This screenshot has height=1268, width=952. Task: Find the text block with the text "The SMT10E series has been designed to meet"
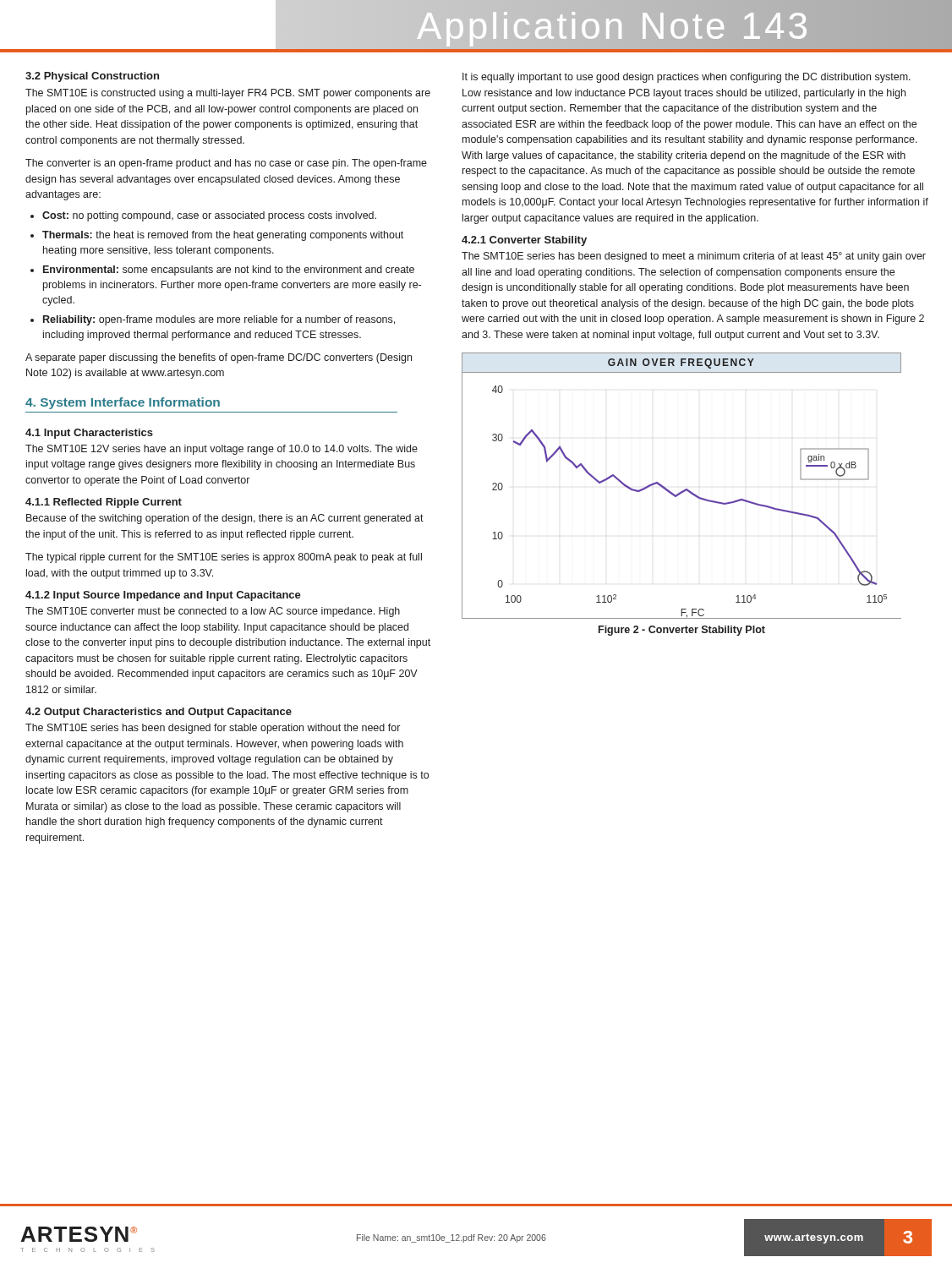tap(694, 295)
